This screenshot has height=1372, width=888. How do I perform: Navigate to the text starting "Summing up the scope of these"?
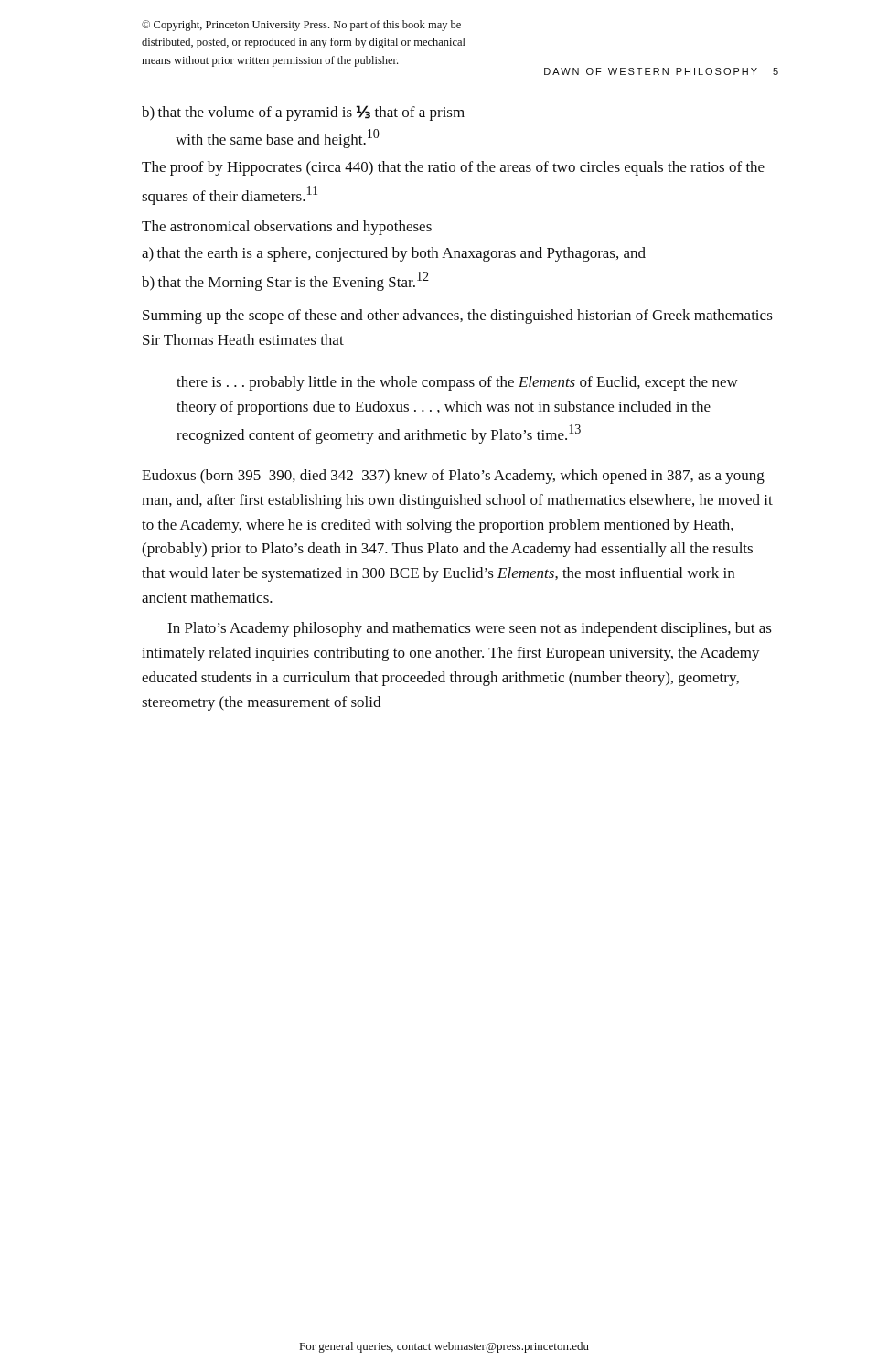coord(457,327)
